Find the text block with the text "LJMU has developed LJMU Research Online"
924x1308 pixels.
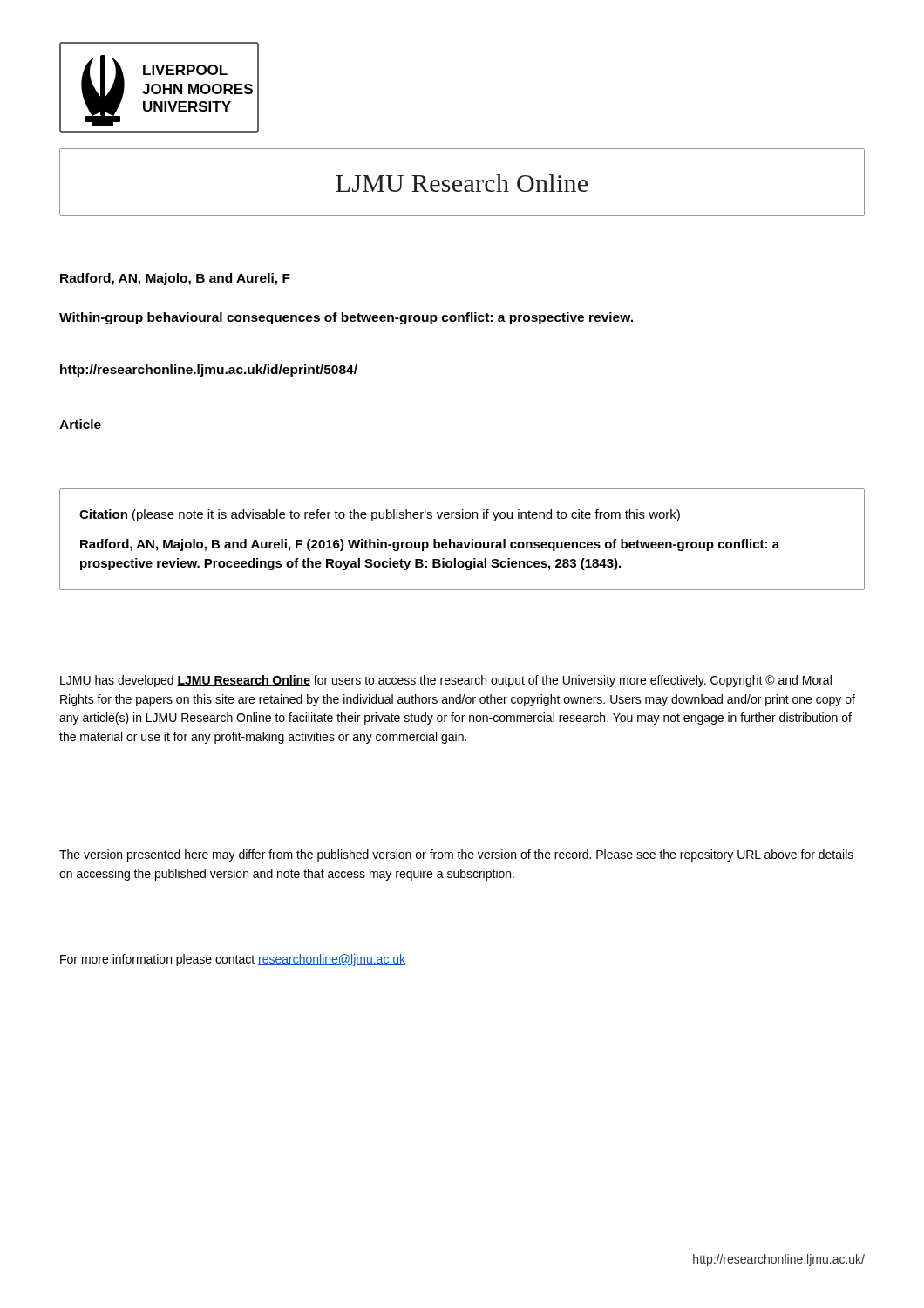[x=457, y=709]
